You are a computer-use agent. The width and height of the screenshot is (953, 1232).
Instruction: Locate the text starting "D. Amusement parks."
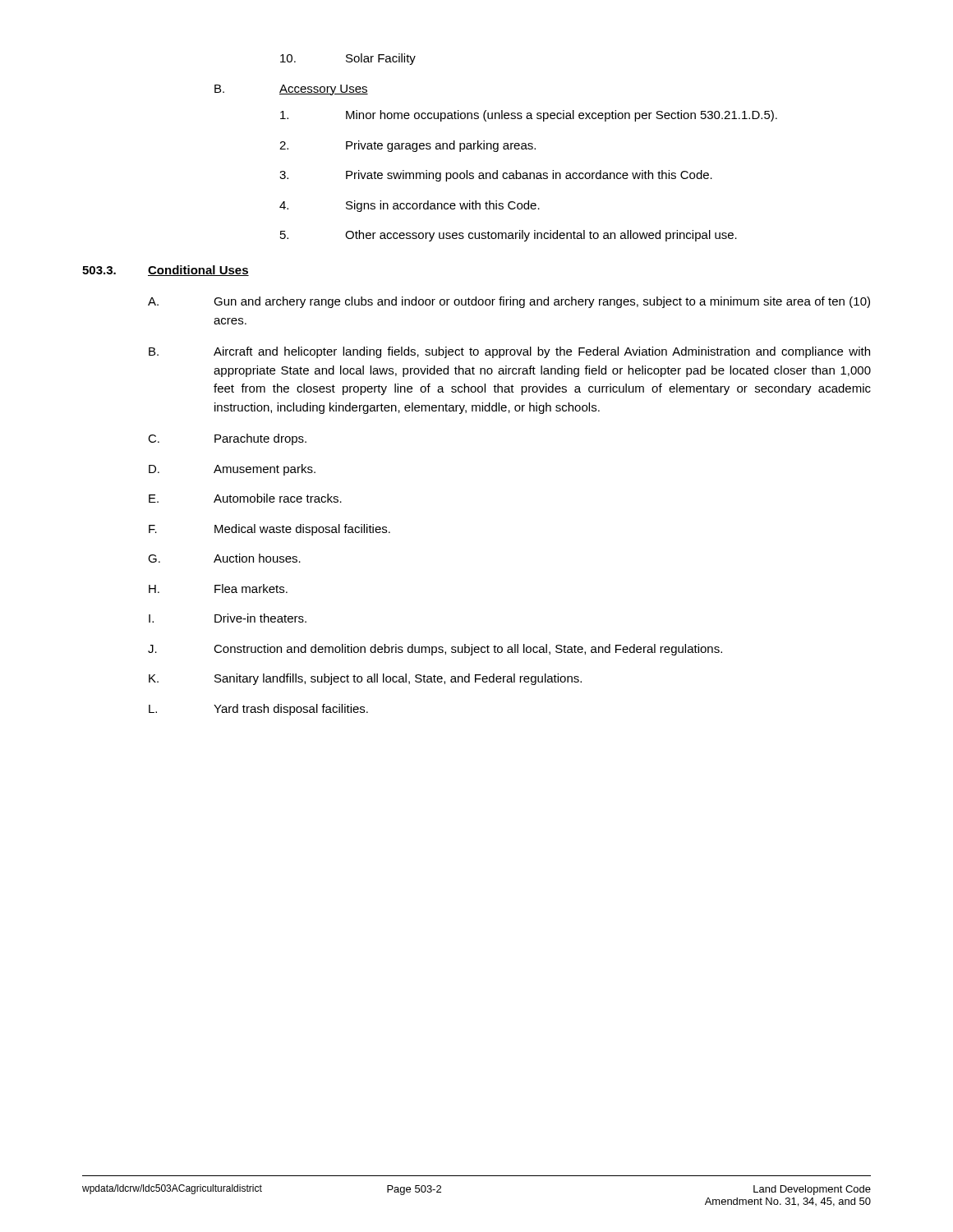click(x=232, y=470)
